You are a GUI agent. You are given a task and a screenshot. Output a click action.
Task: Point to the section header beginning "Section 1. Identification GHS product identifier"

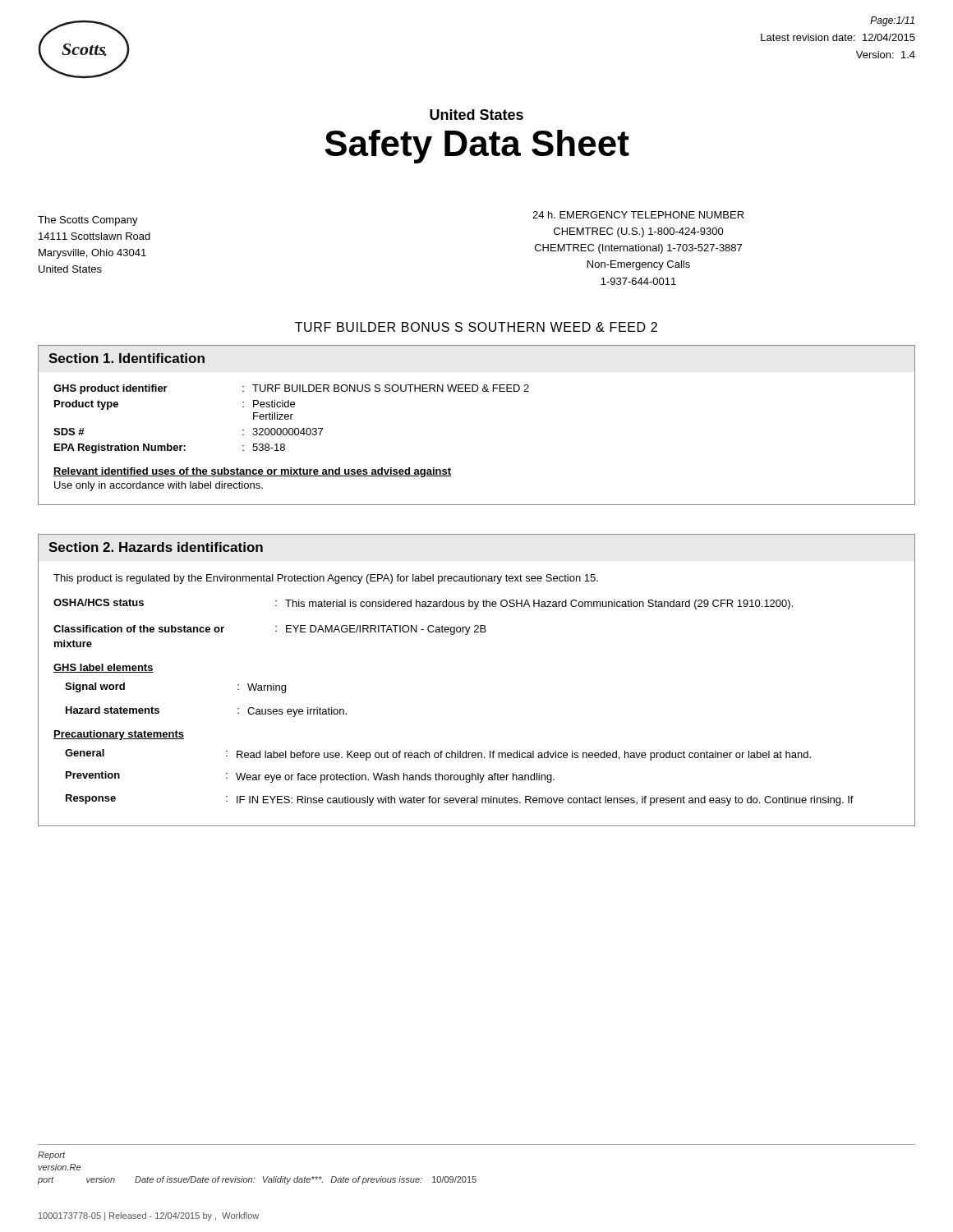[x=476, y=425]
